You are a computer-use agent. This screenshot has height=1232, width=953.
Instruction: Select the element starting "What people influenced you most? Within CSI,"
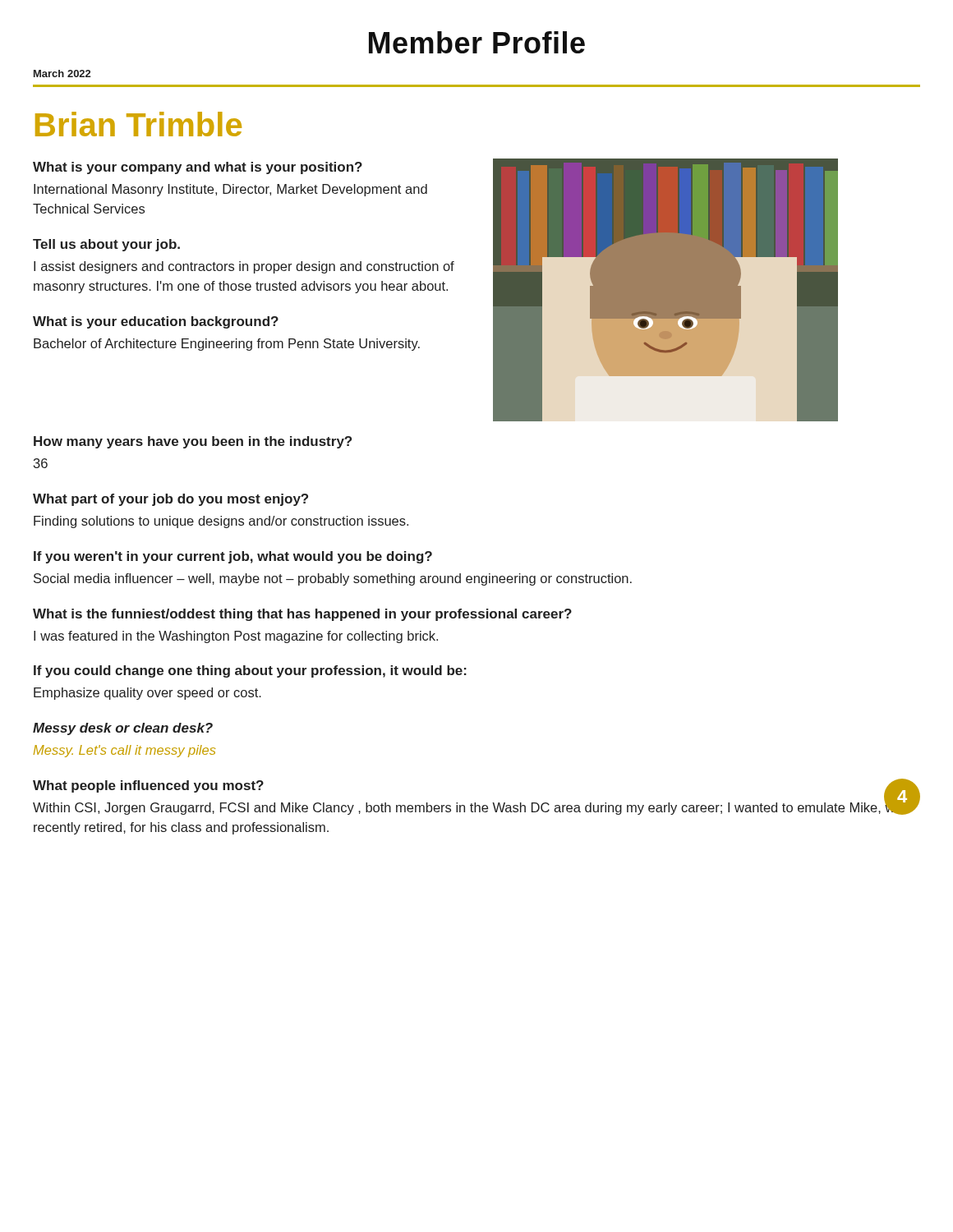point(476,807)
